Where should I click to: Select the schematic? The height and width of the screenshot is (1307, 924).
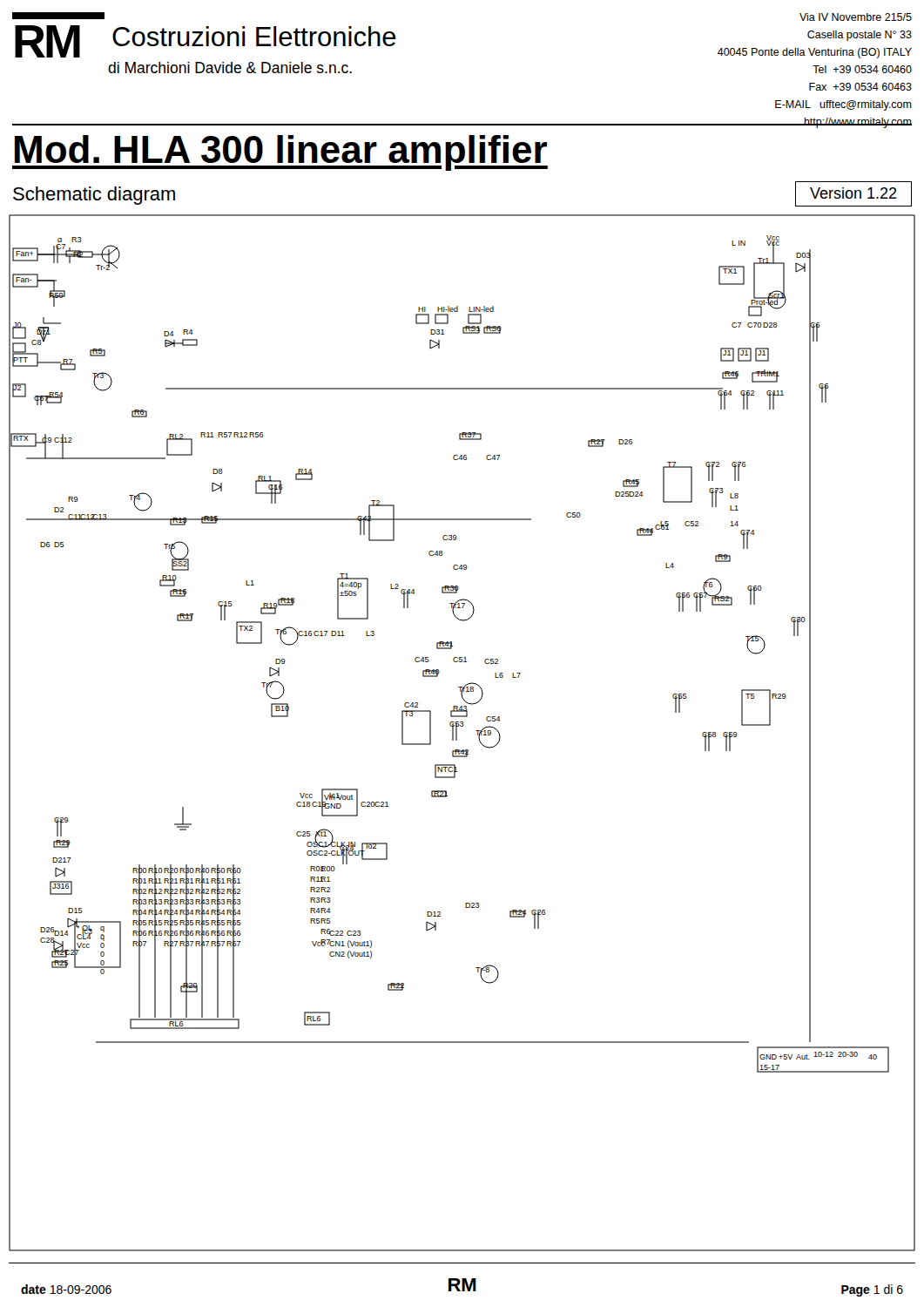coord(462,738)
